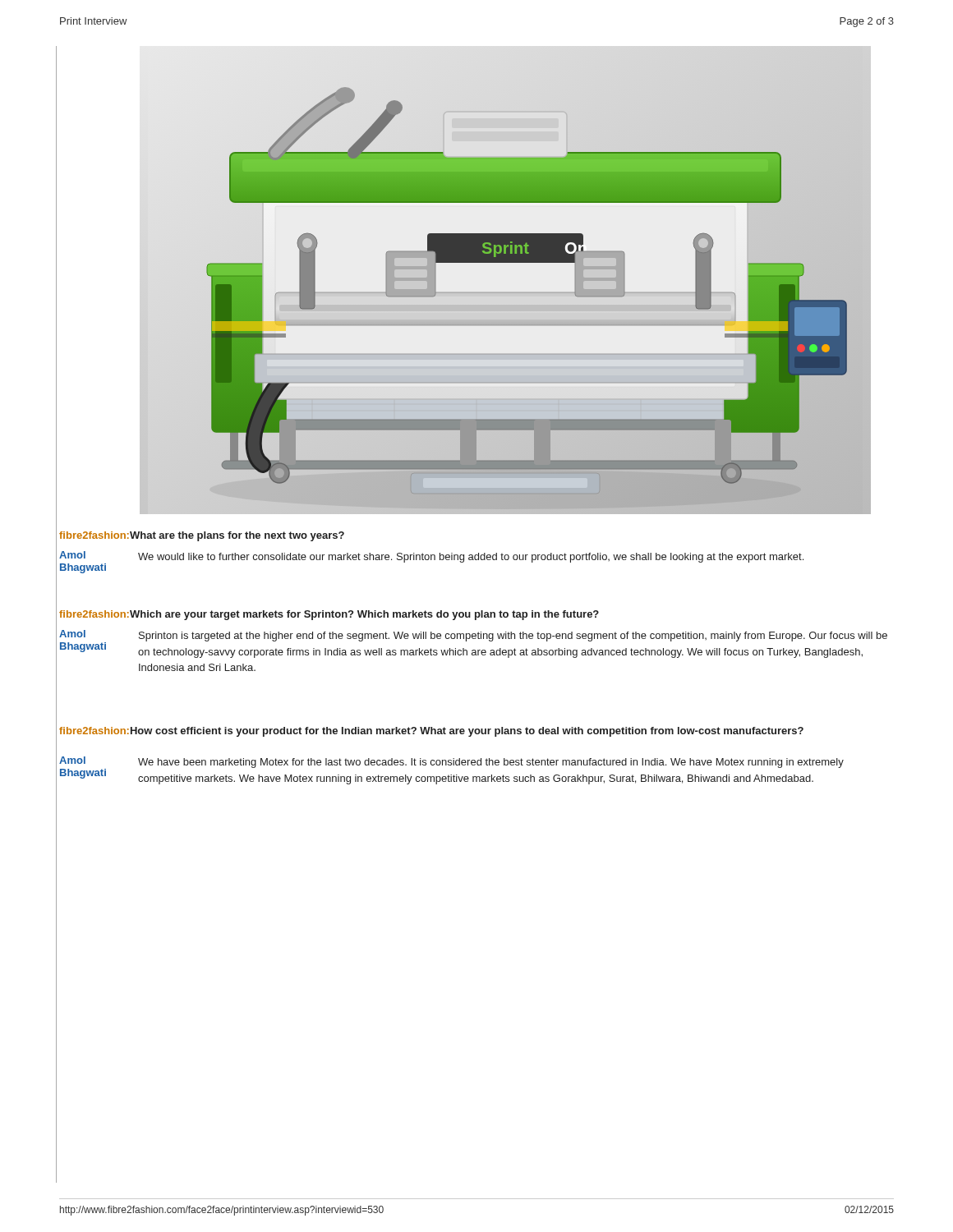953x1232 pixels.
Task: Find the text starting "AmolBhagwati Sprinton is"
Action: 476,651
